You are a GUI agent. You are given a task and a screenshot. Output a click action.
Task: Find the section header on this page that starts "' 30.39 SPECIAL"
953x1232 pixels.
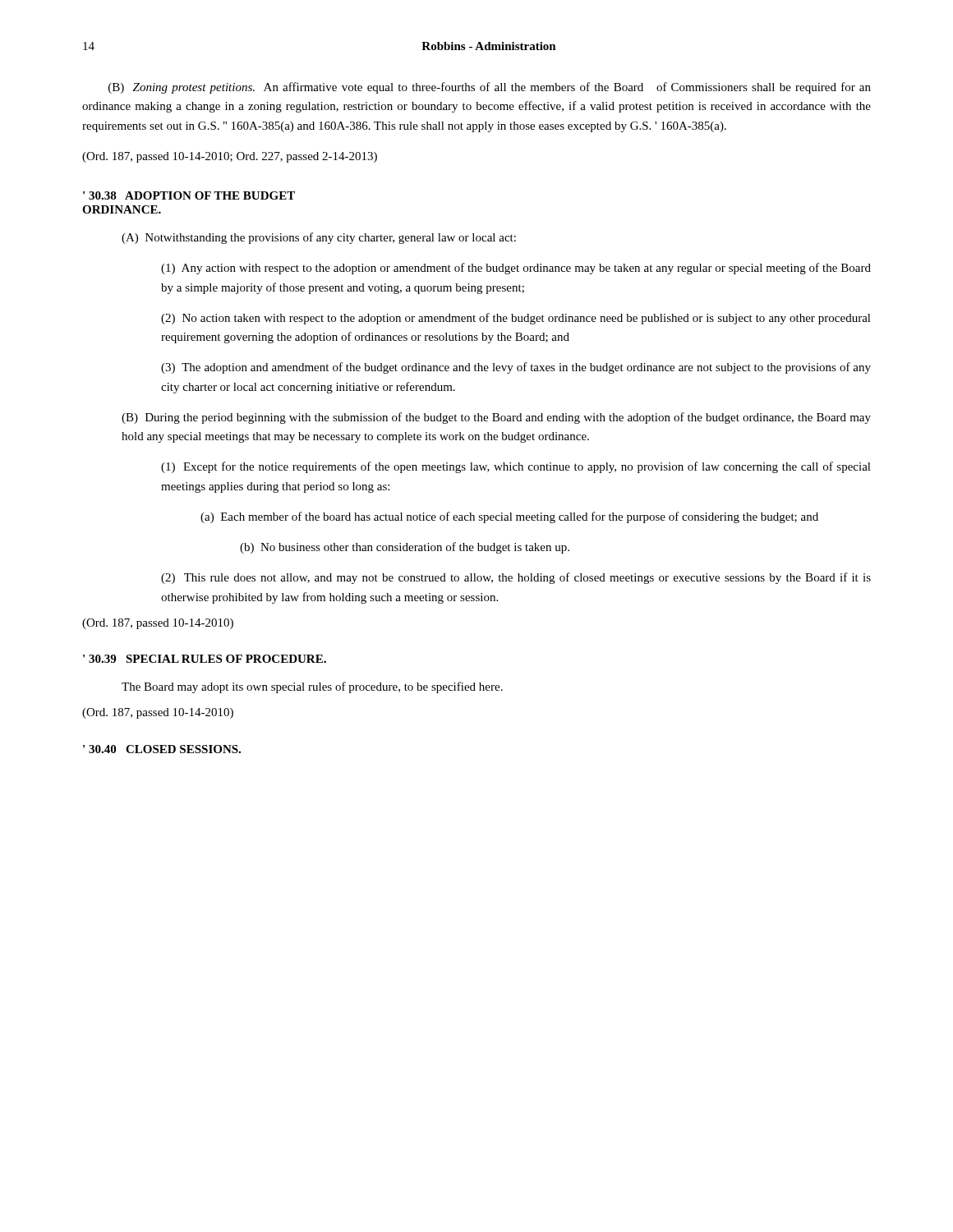(204, 659)
